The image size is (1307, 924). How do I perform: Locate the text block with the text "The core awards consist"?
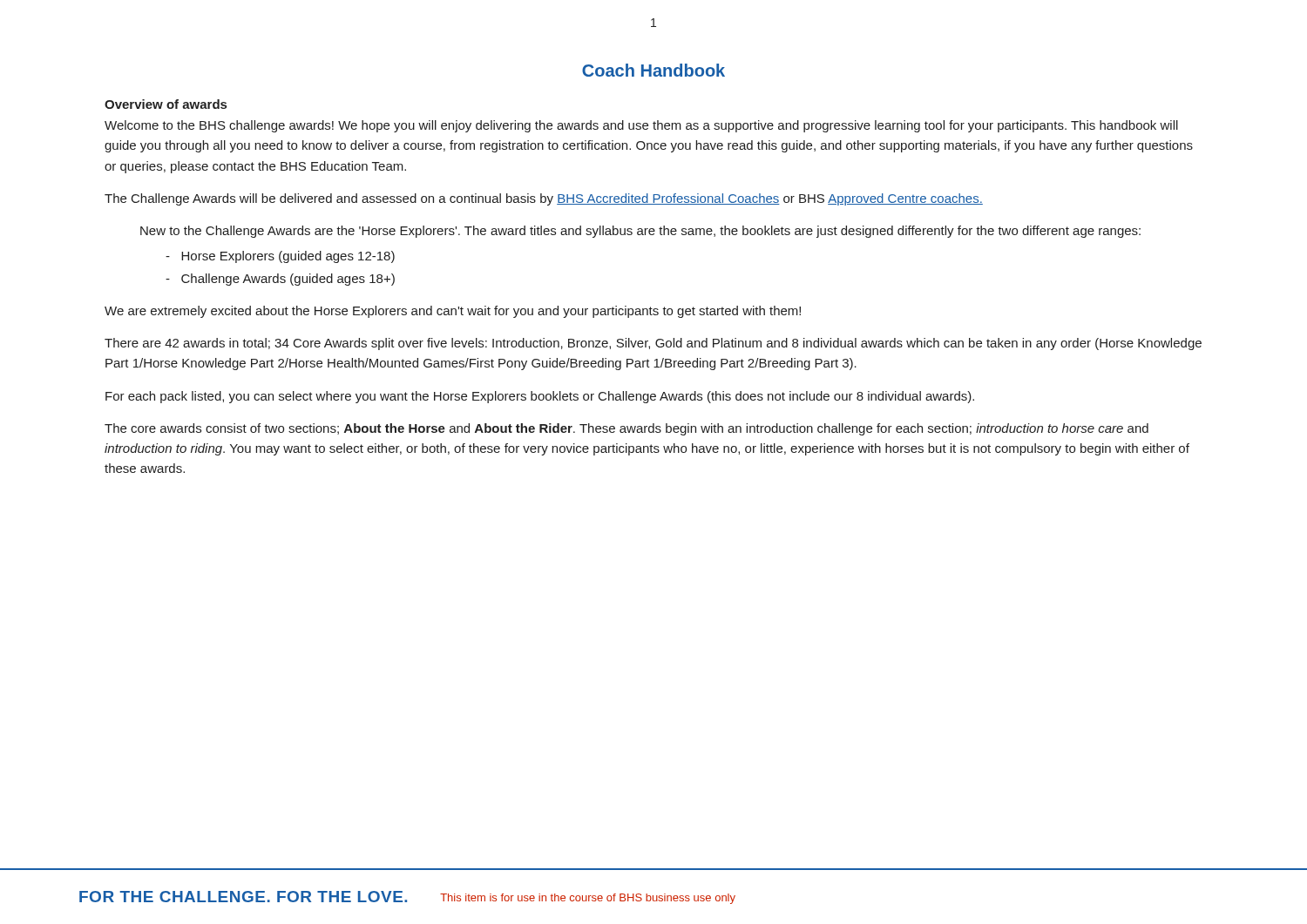click(x=647, y=448)
